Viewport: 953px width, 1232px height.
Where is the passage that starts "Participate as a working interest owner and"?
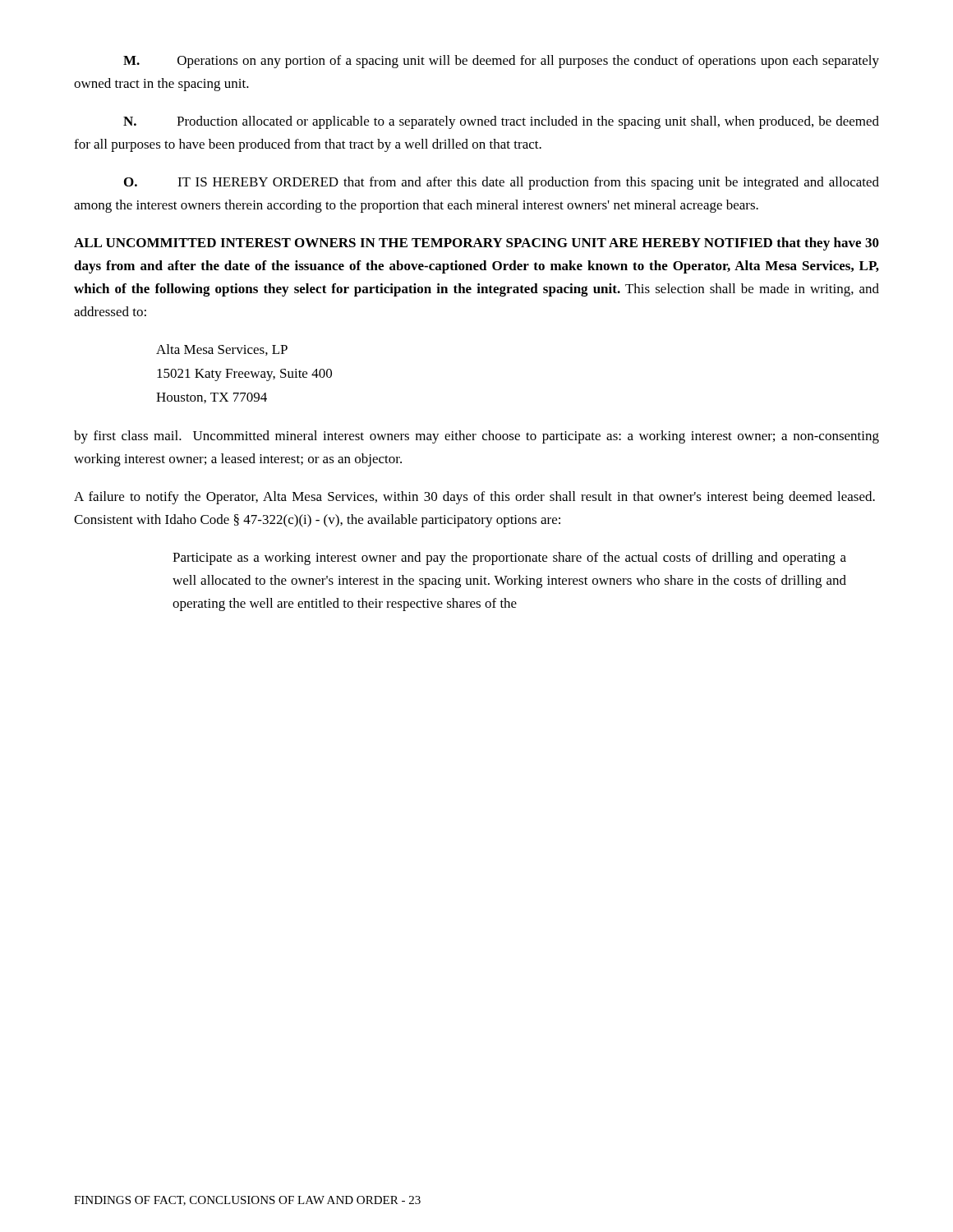(509, 581)
